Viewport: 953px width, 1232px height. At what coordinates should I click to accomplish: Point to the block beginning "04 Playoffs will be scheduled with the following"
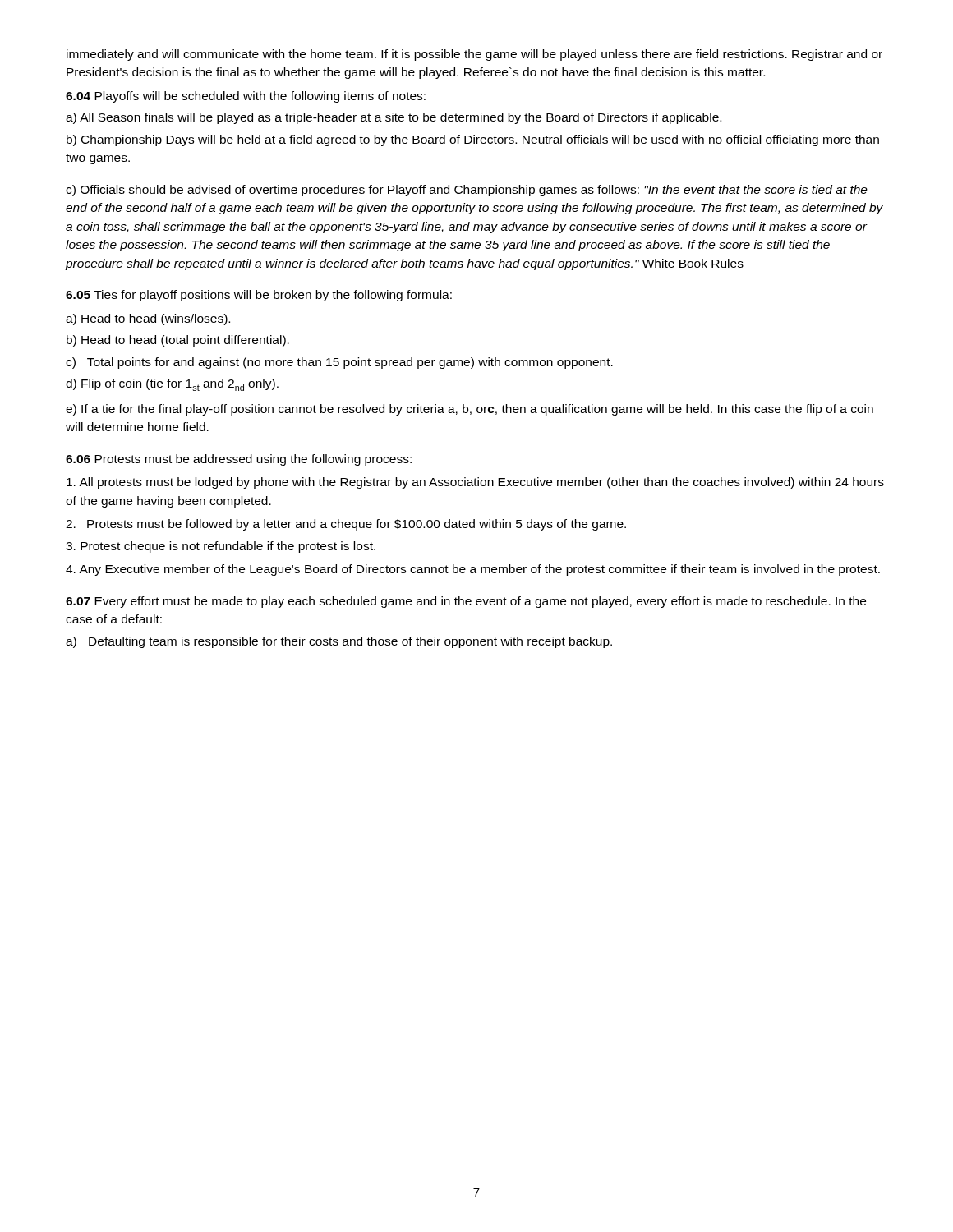tap(246, 97)
